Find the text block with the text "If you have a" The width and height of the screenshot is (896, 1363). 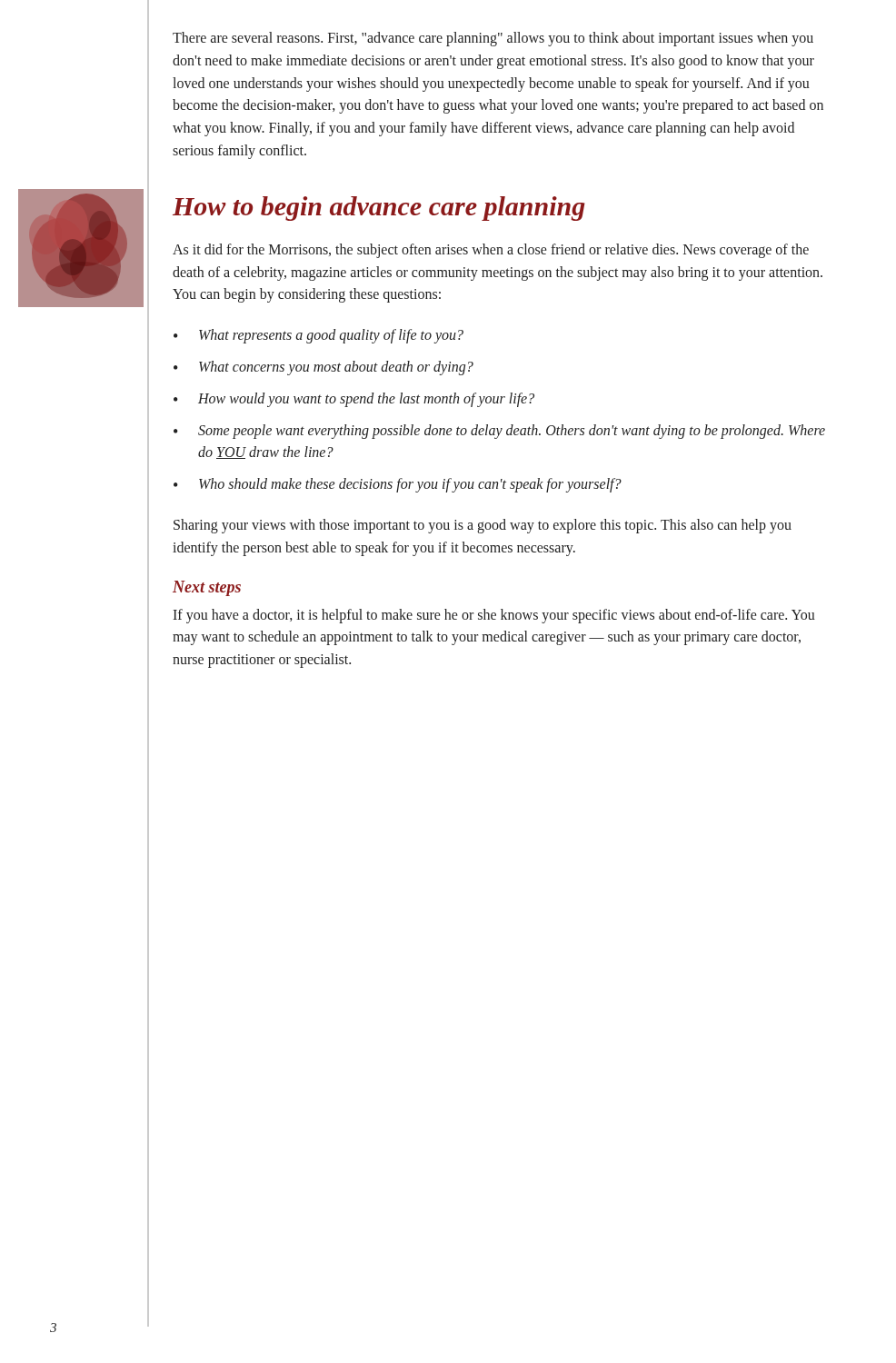[x=494, y=637]
